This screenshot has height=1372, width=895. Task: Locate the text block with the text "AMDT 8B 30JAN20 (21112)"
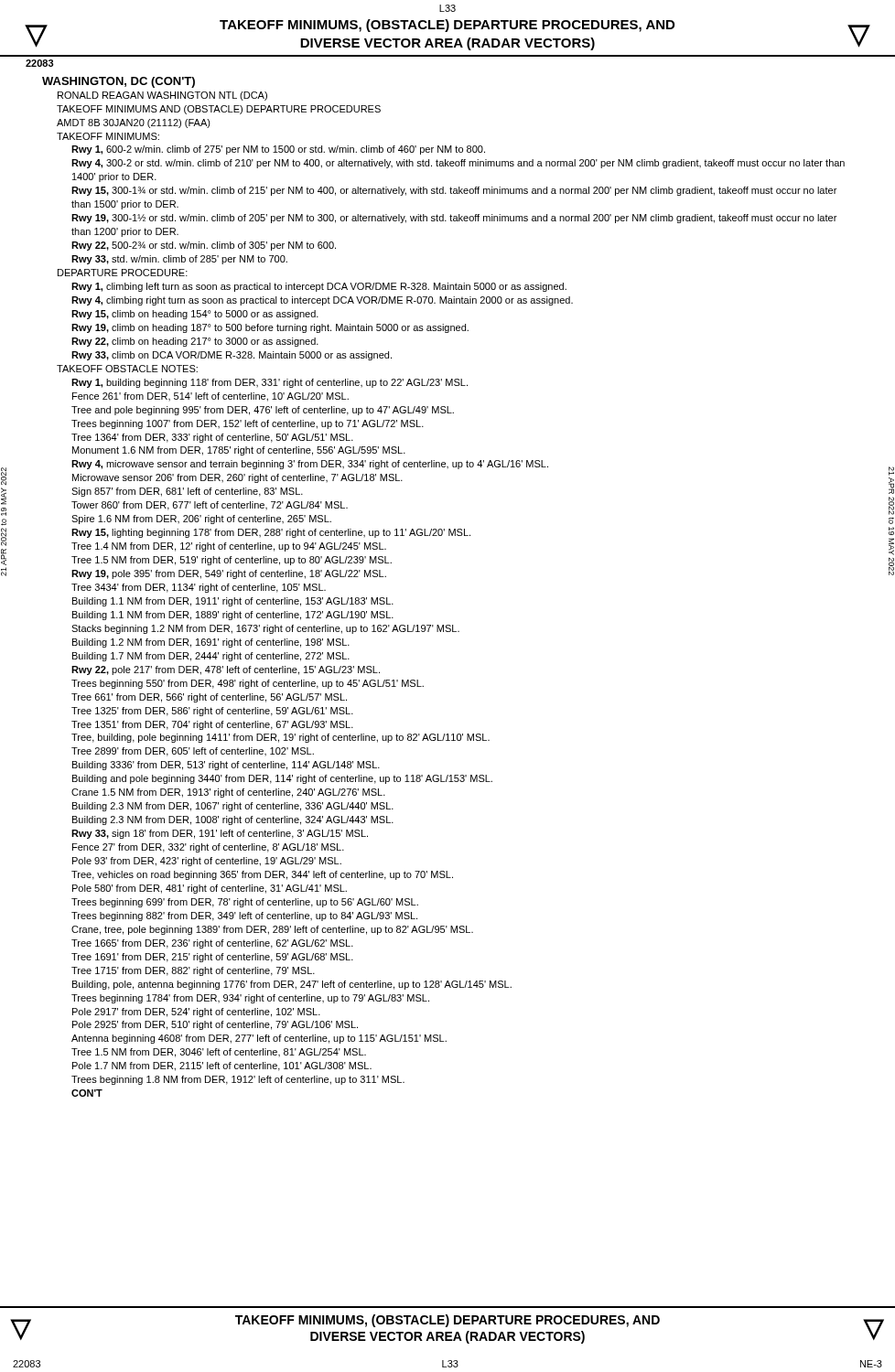[x=134, y=122]
